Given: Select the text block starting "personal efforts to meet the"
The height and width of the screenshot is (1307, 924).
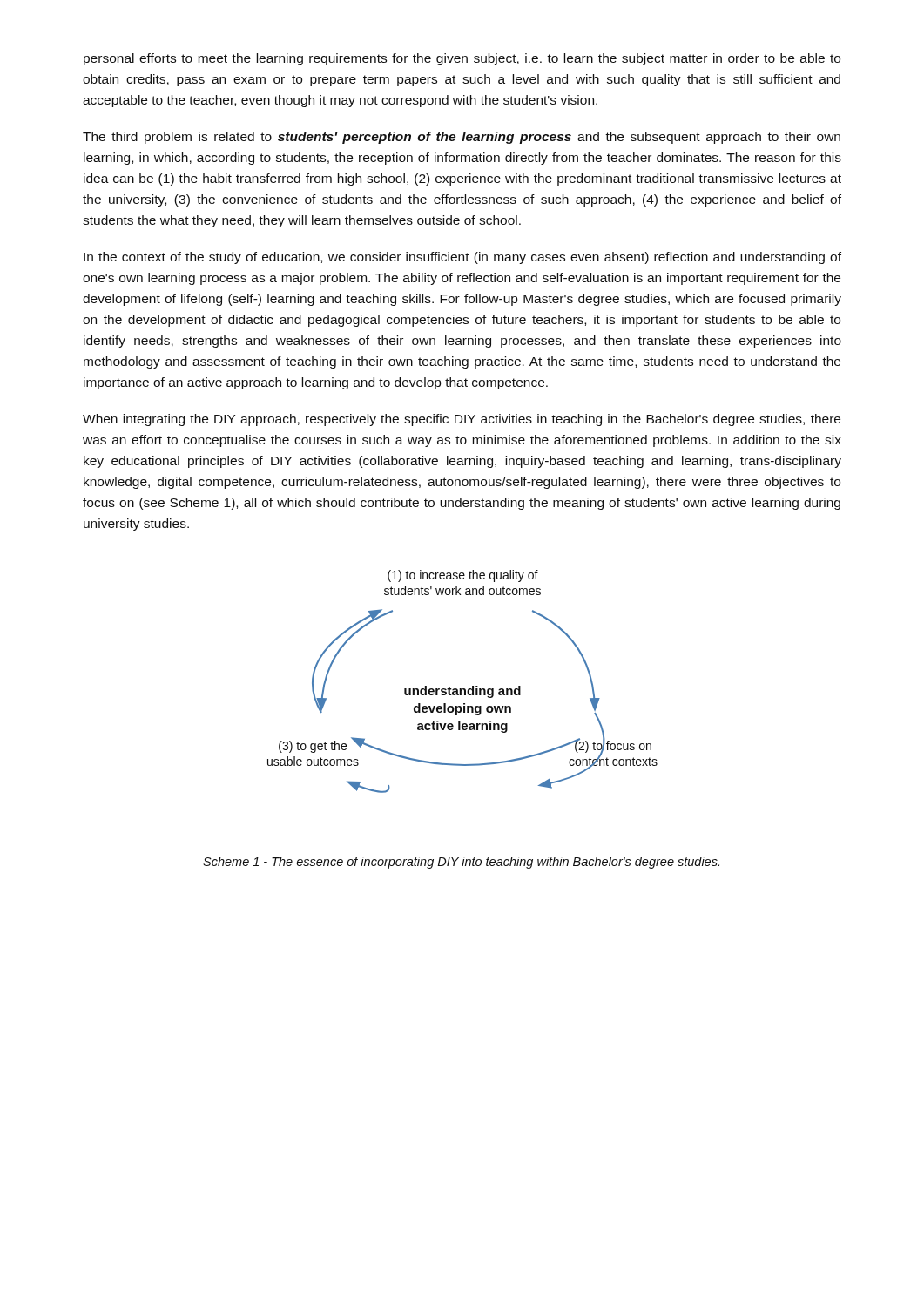Looking at the screenshot, I should click(462, 79).
